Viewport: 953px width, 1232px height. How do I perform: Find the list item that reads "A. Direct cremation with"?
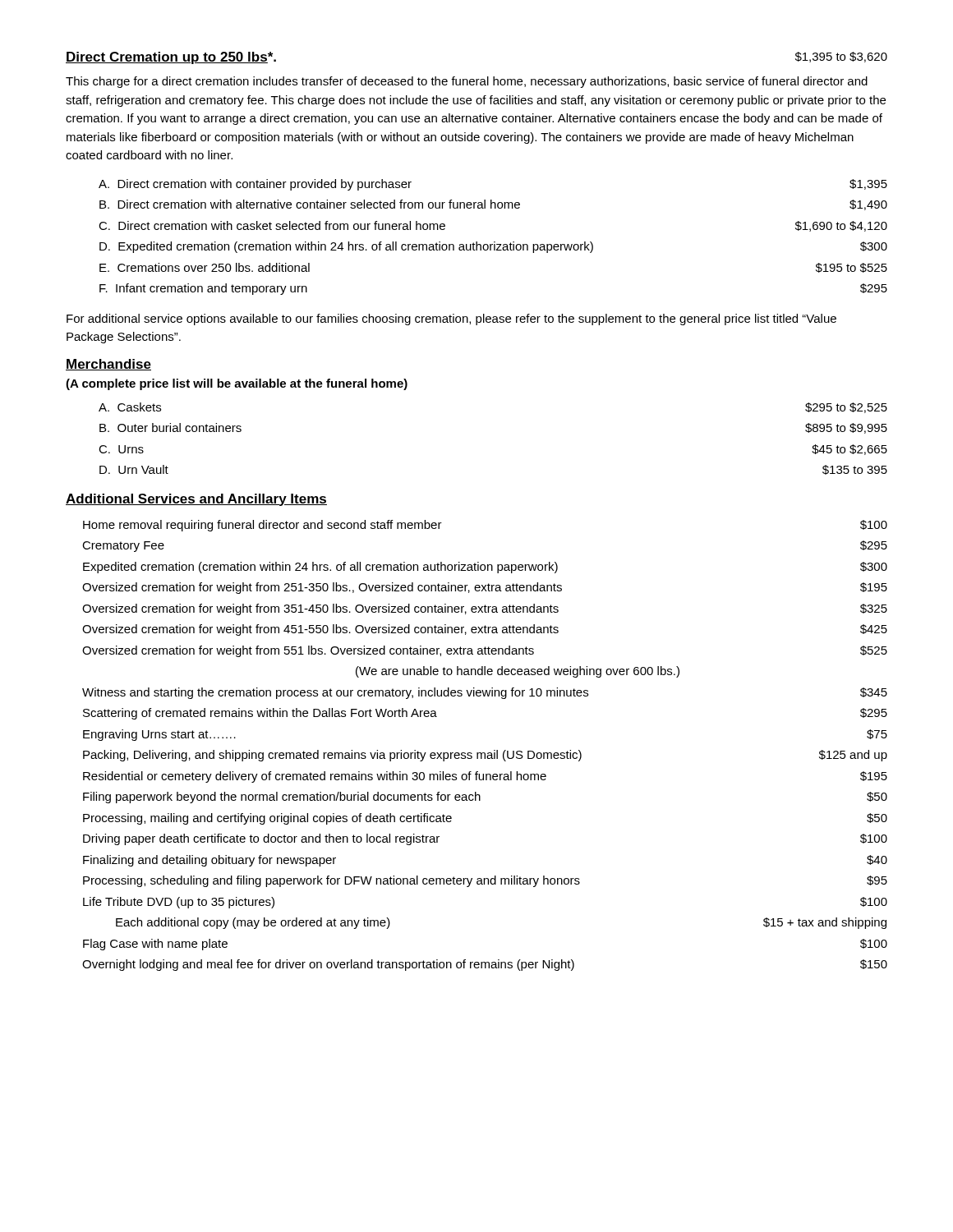point(250,184)
